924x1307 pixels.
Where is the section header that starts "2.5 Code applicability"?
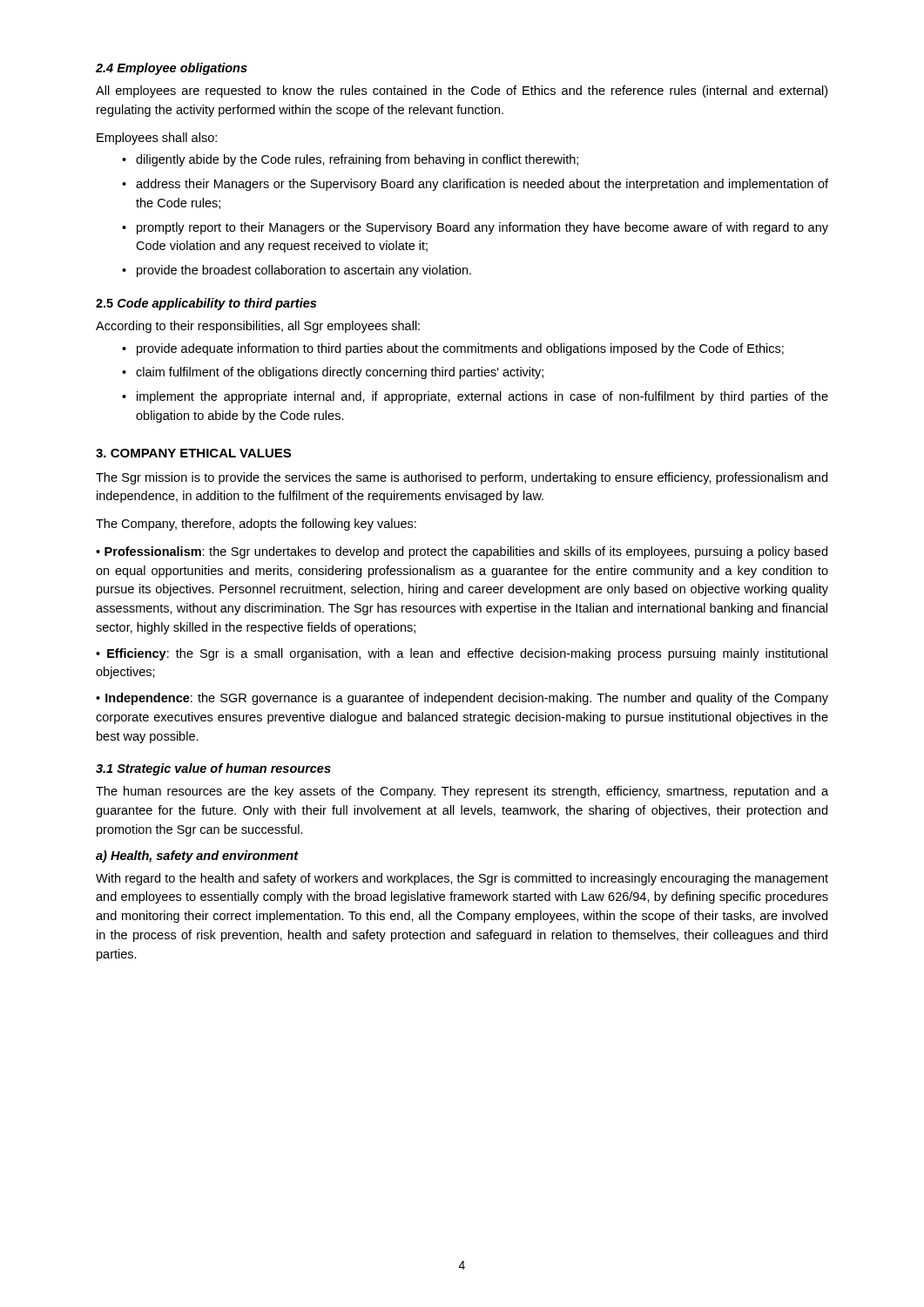(206, 304)
